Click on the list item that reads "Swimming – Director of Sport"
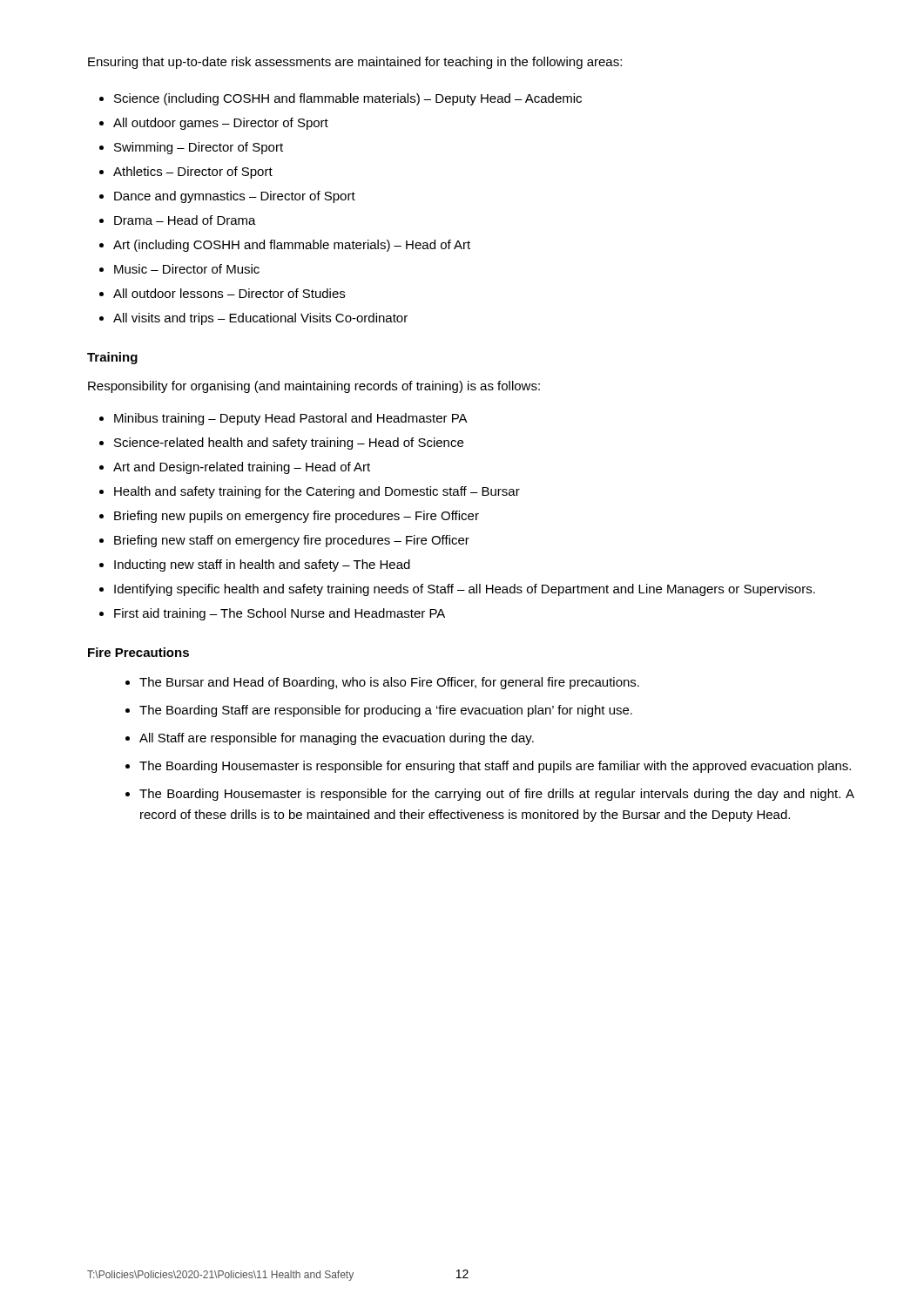The image size is (924, 1307). [199, 148]
